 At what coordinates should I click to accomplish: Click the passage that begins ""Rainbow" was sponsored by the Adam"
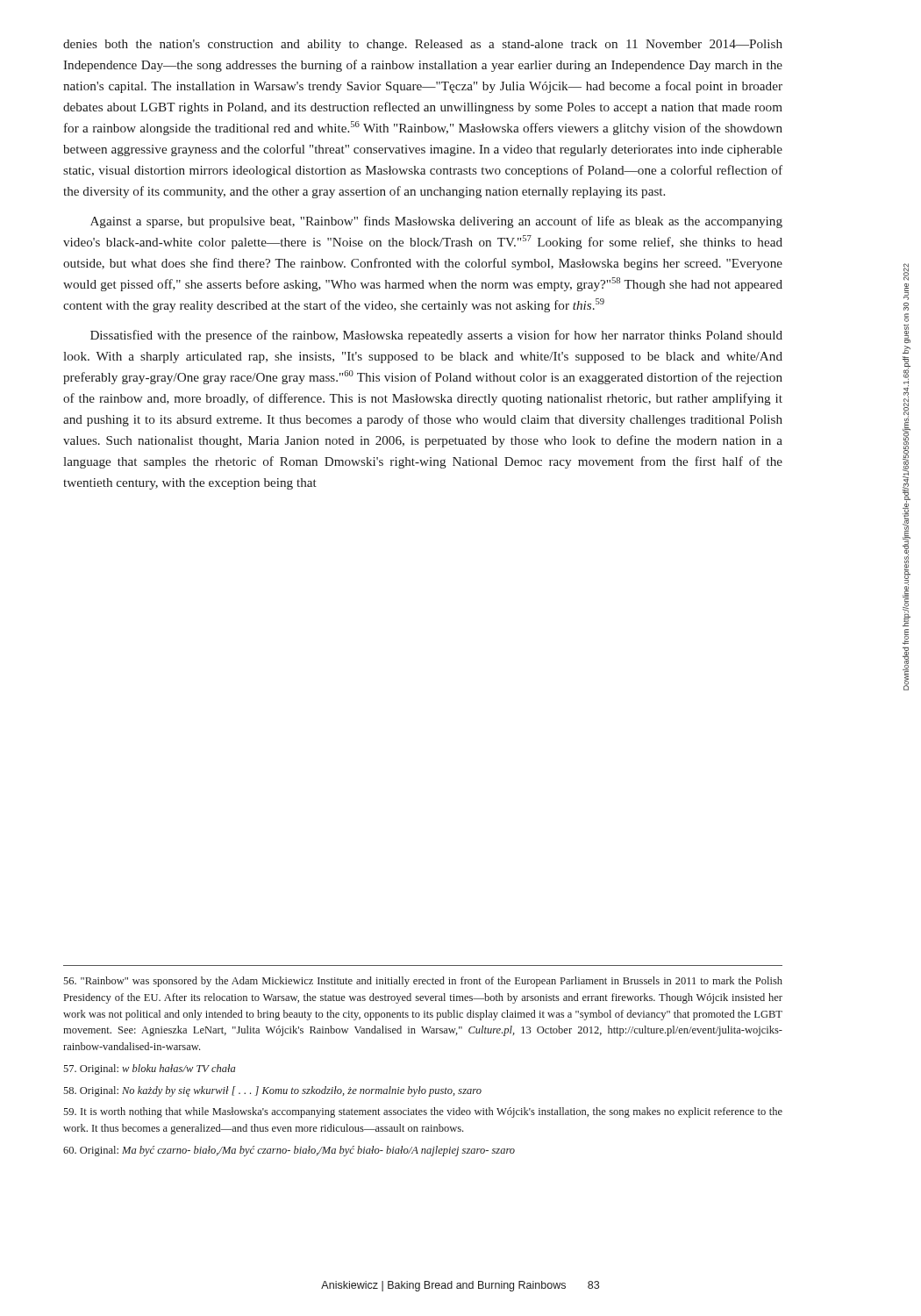click(423, 1014)
